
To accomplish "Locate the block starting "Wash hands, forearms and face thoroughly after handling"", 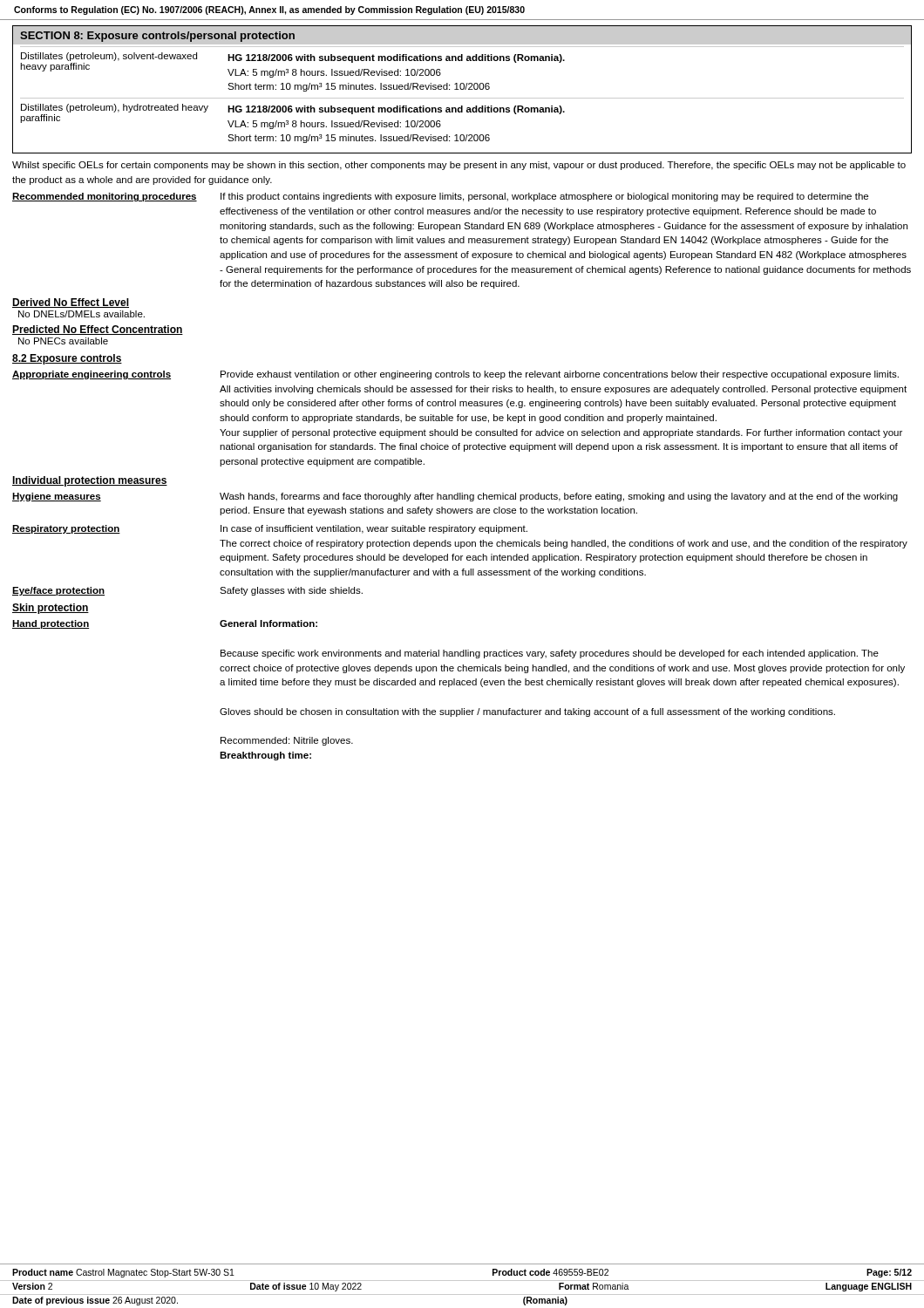I will click(x=559, y=503).
